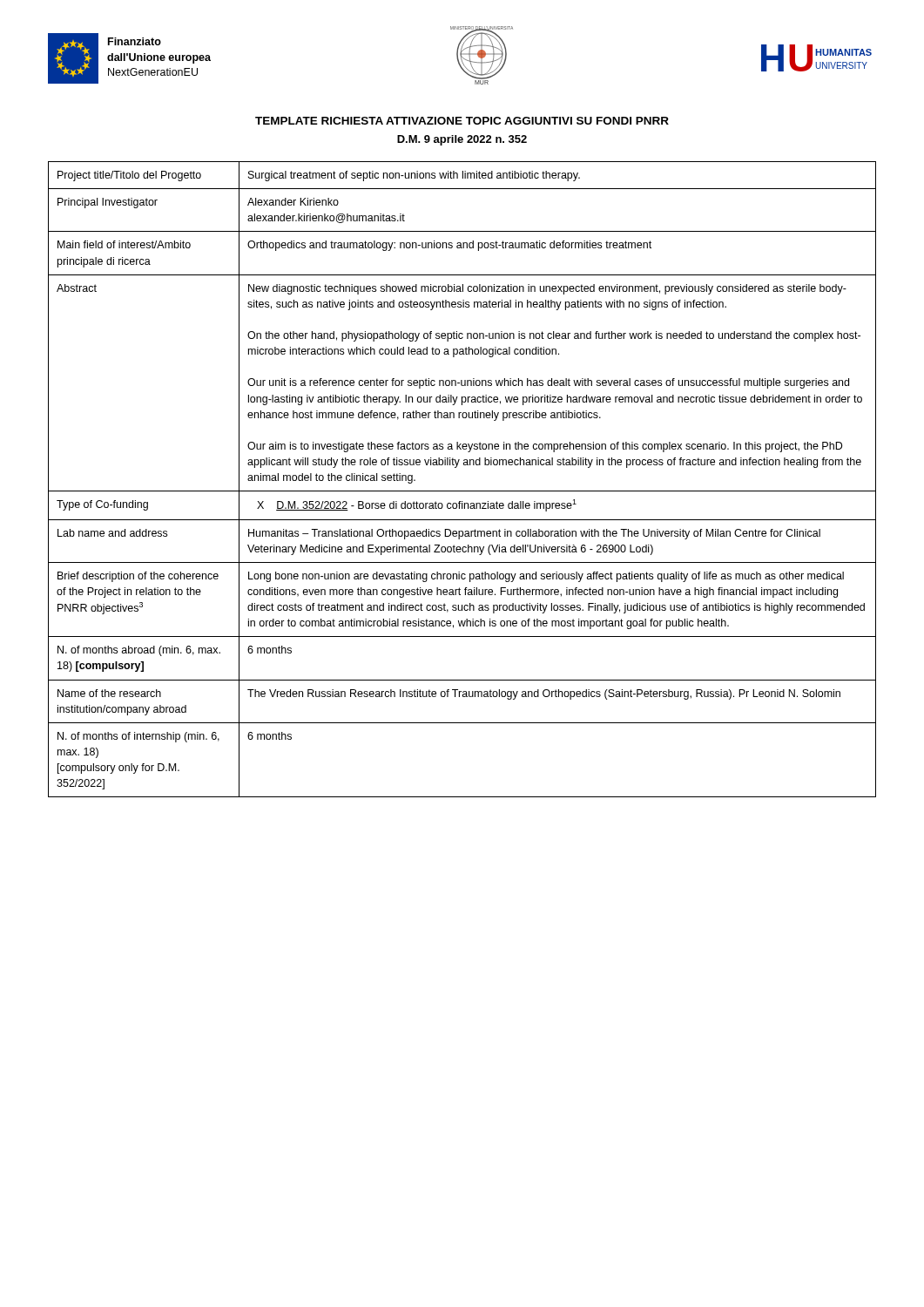This screenshot has width=924, height=1307.
Task: Select a table
Action: point(462,479)
